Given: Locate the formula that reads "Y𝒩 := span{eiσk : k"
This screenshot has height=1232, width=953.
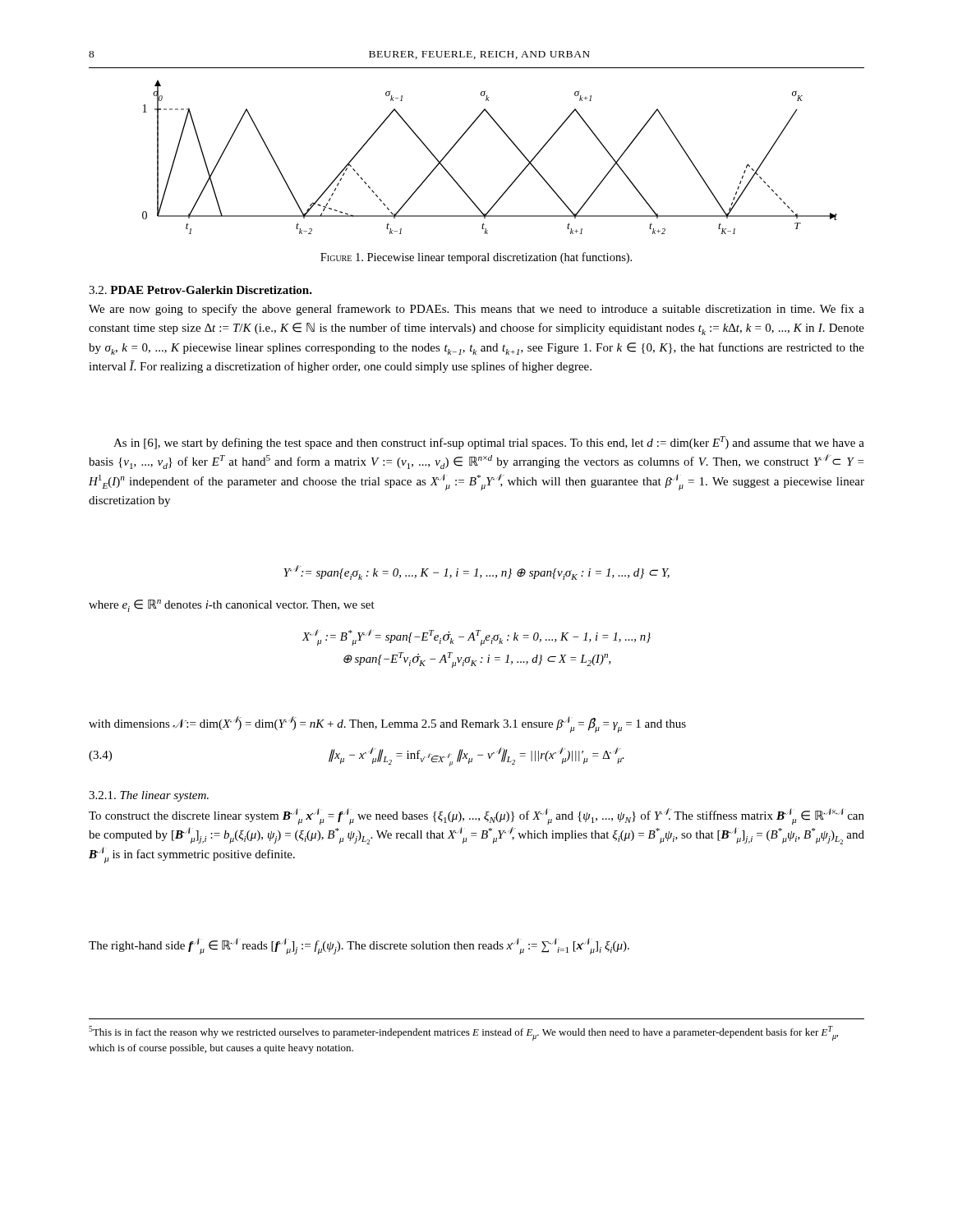Looking at the screenshot, I should click(x=476, y=572).
